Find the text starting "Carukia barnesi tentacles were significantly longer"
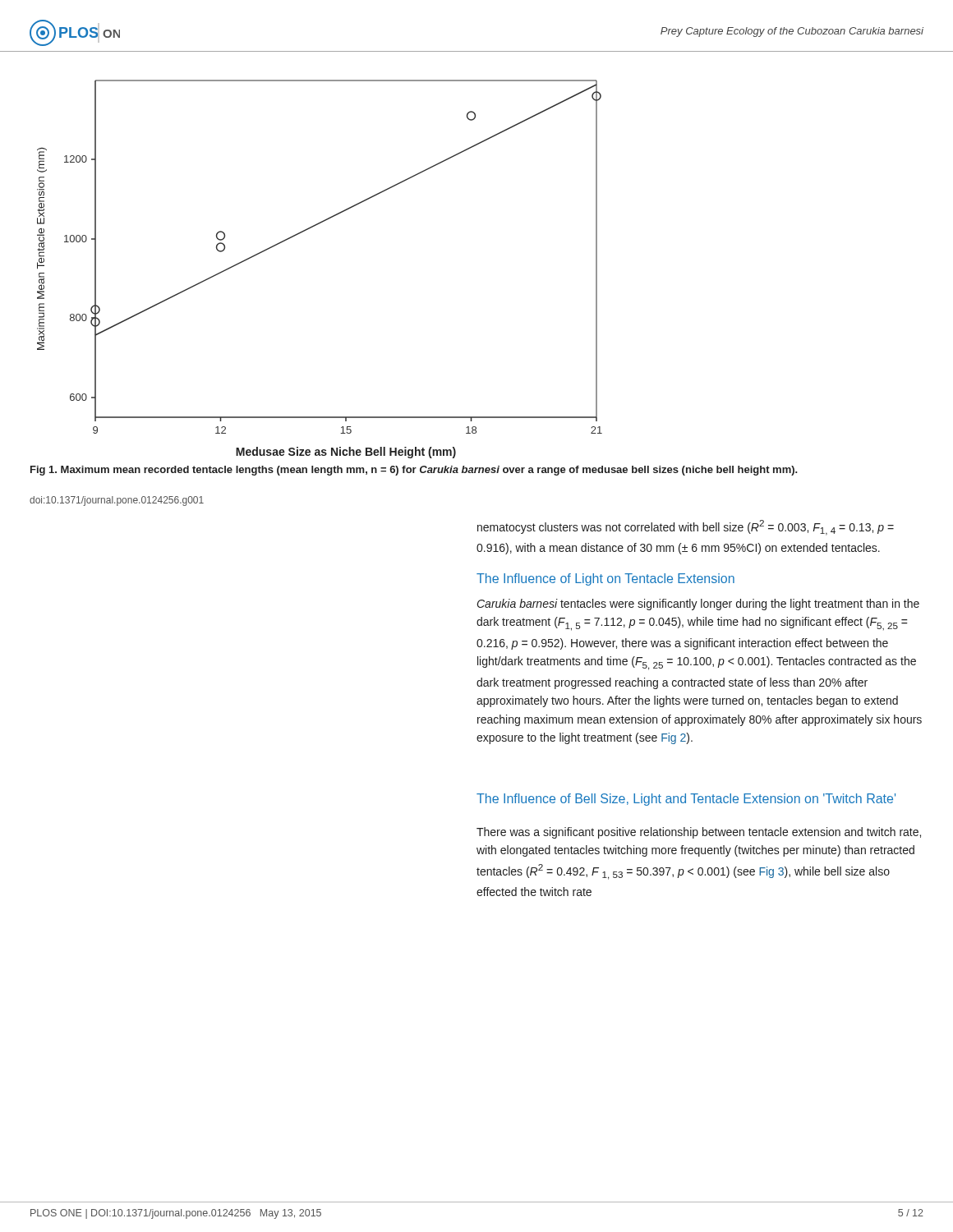 tap(699, 671)
